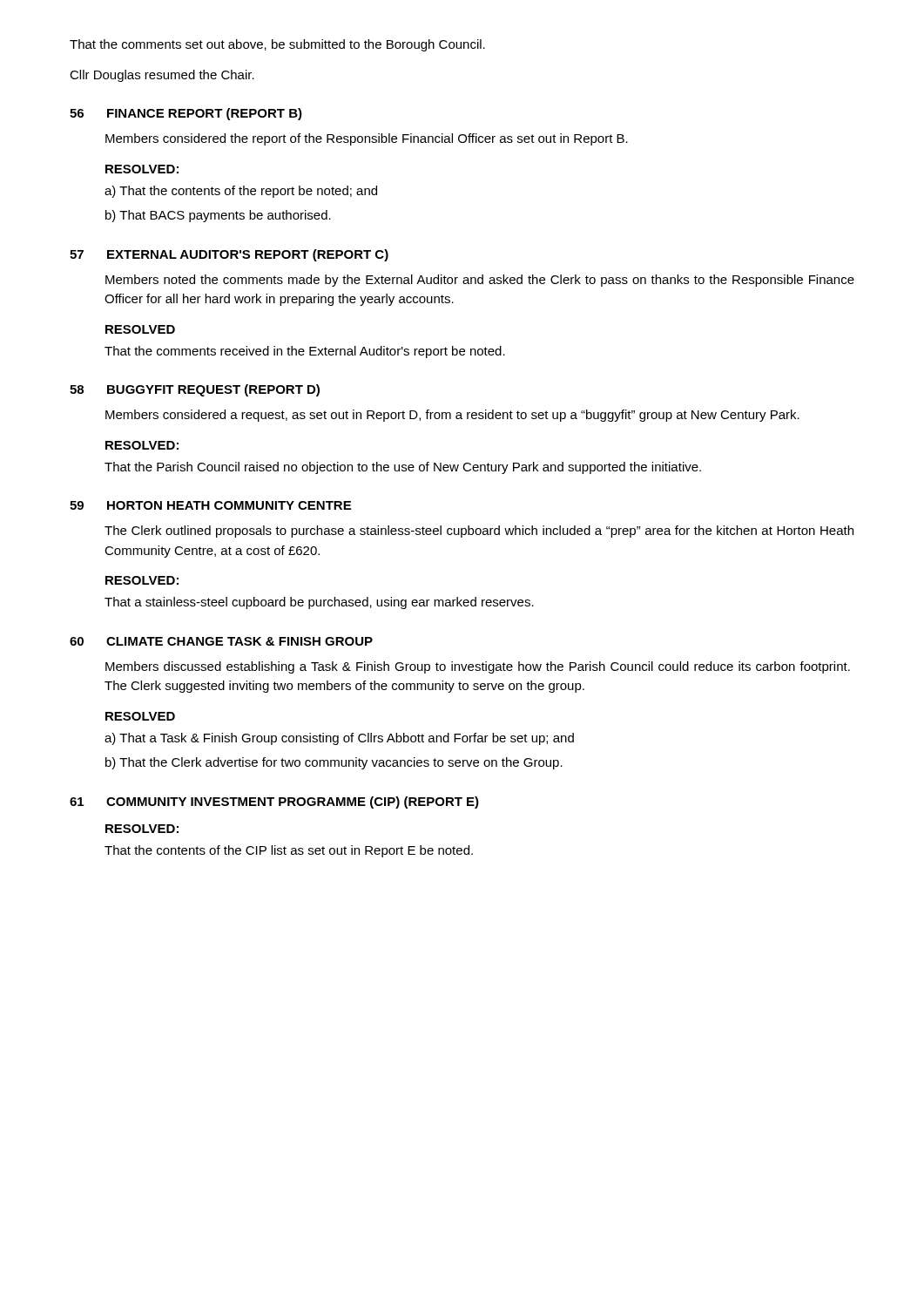924x1307 pixels.
Task: Point to "58 BUGGYFIT REQUEST (REPORT D)"
Action: [195, 389]
